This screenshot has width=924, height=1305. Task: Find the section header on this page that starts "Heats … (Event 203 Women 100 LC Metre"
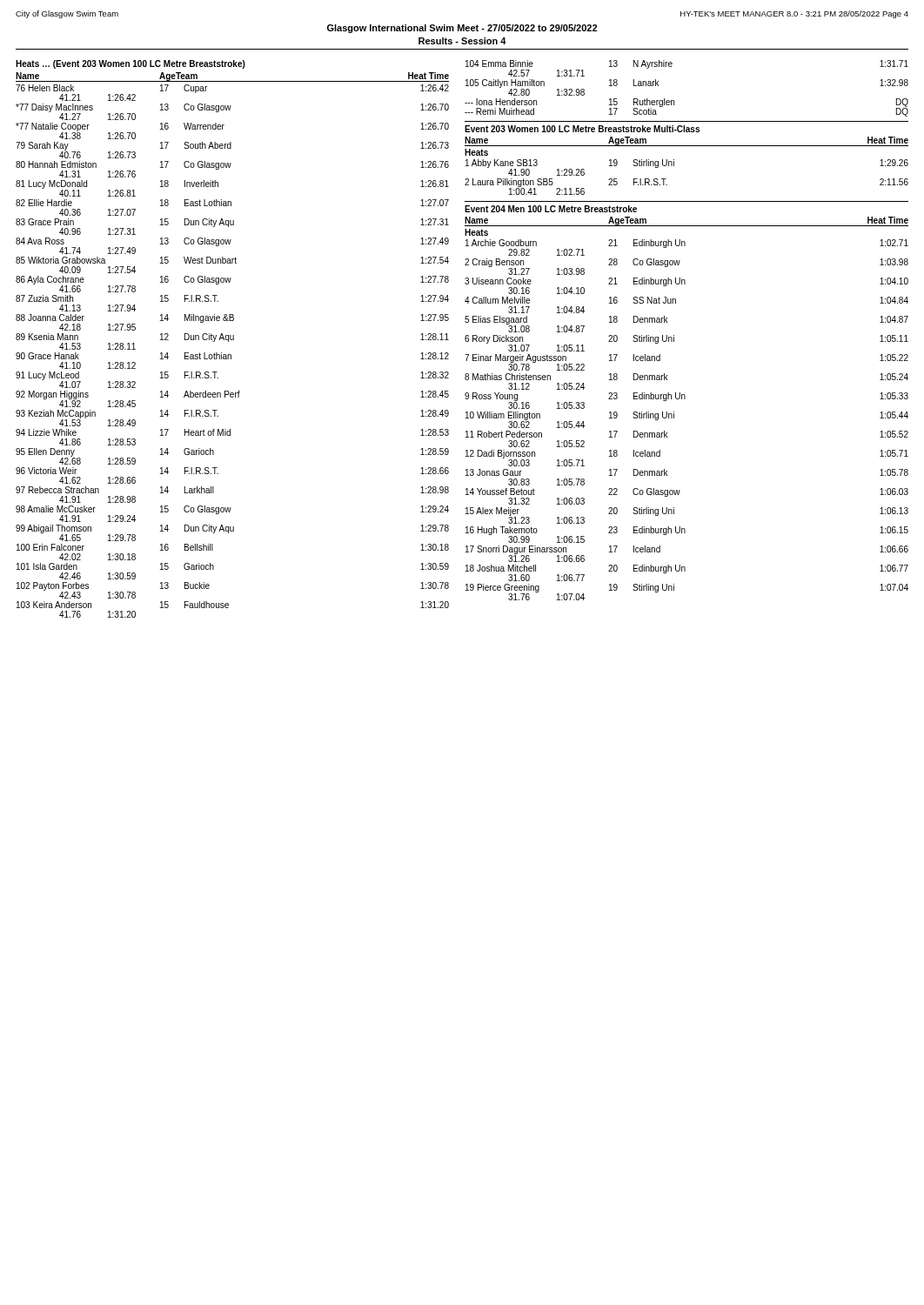tap(130, 64)
